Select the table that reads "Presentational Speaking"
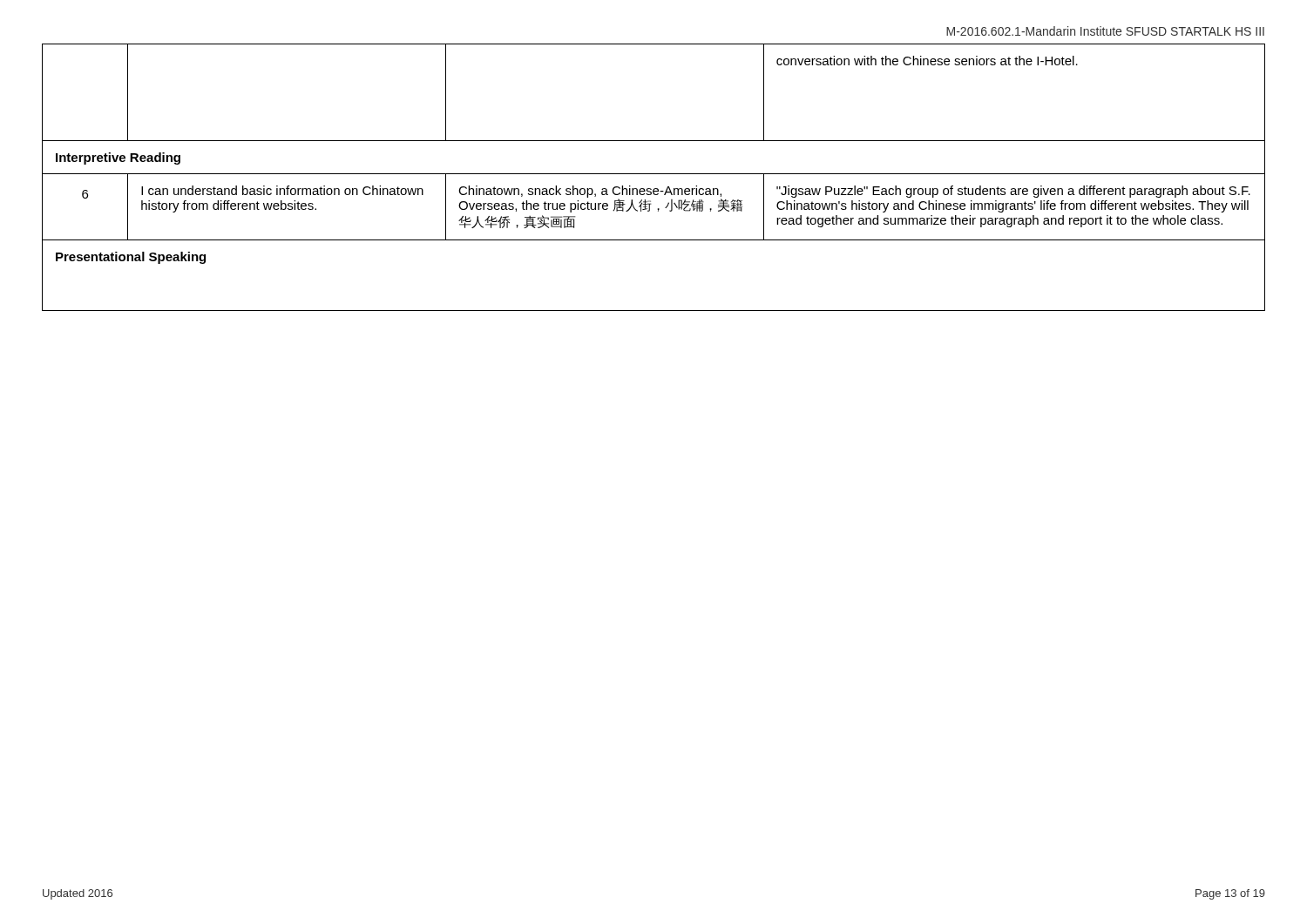This screenshot has height=924, width=1307. [x=654, y=177]
